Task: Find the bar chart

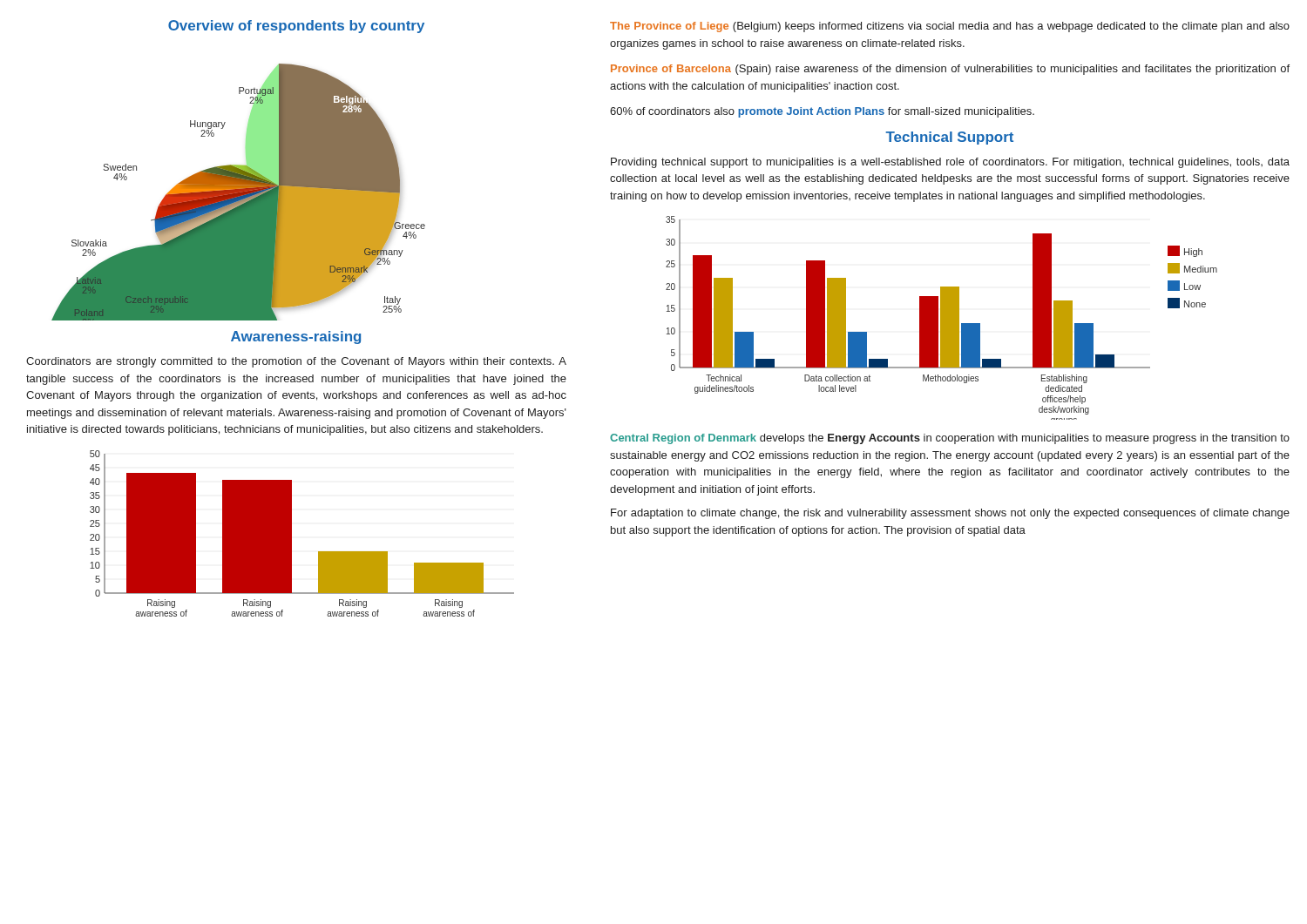Action: click(296, 533)
